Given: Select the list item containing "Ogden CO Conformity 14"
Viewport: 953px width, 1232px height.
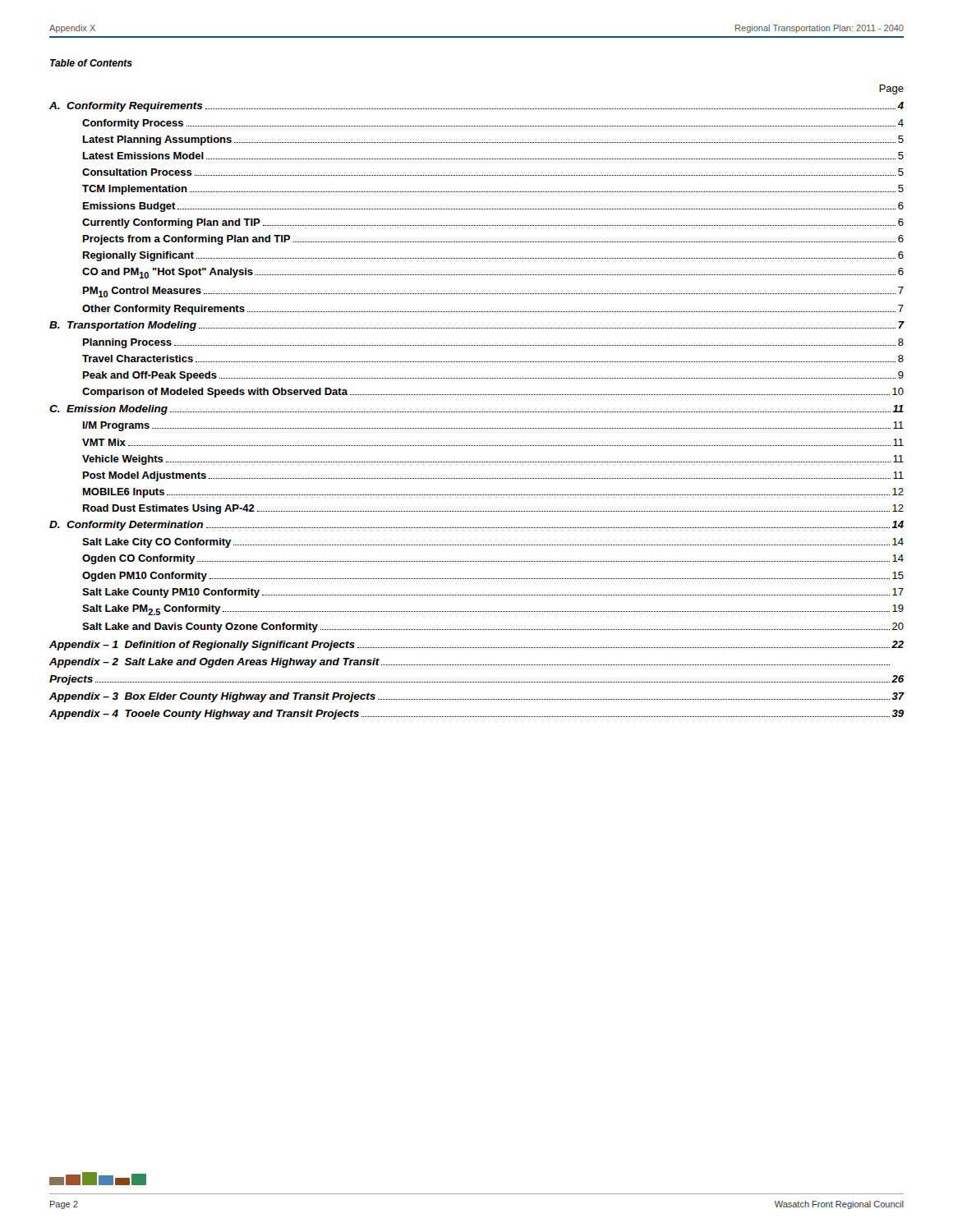Looking at the screenshot, I should click(x=493, y=559).
